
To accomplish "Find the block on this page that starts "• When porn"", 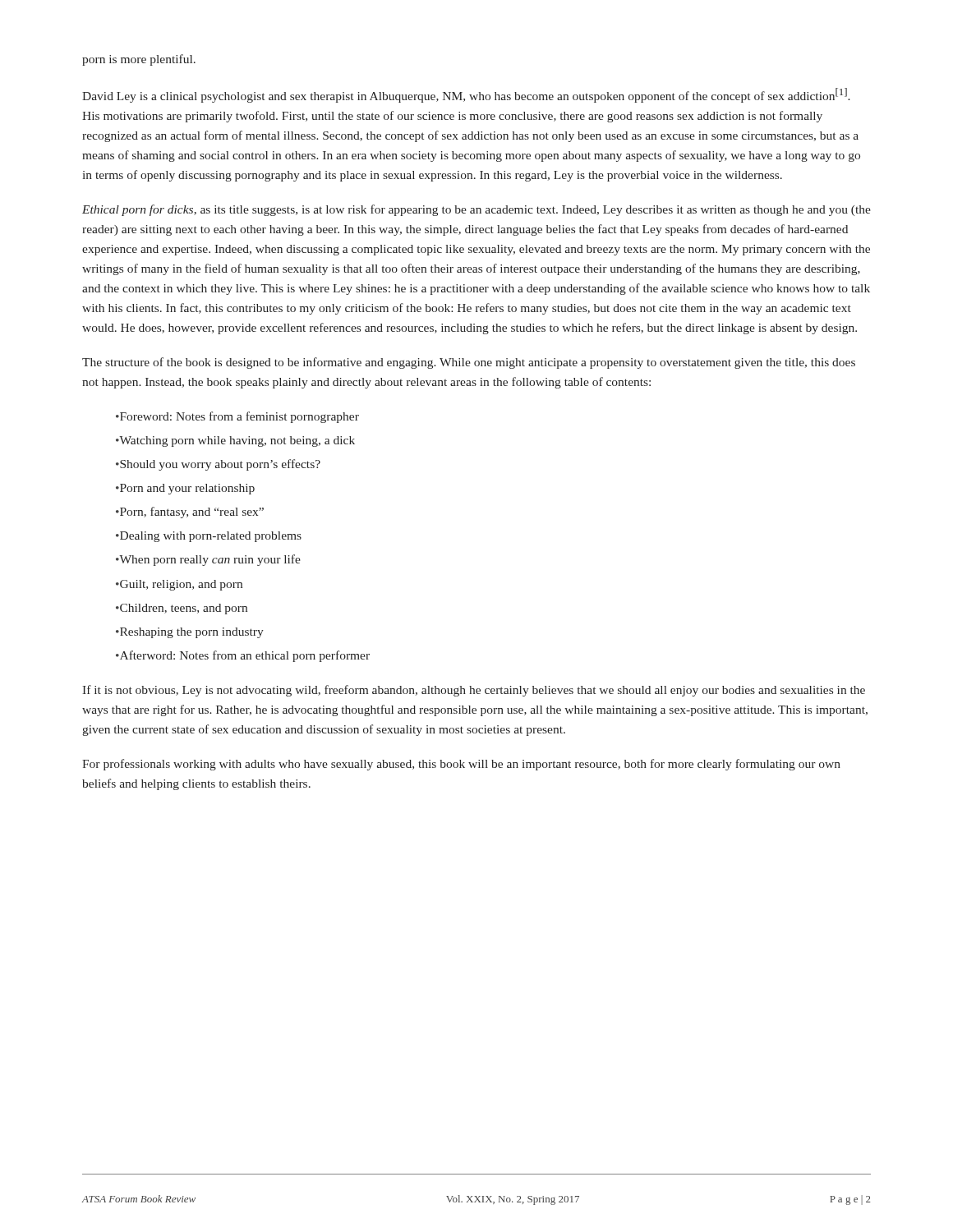I will point(208,560).
